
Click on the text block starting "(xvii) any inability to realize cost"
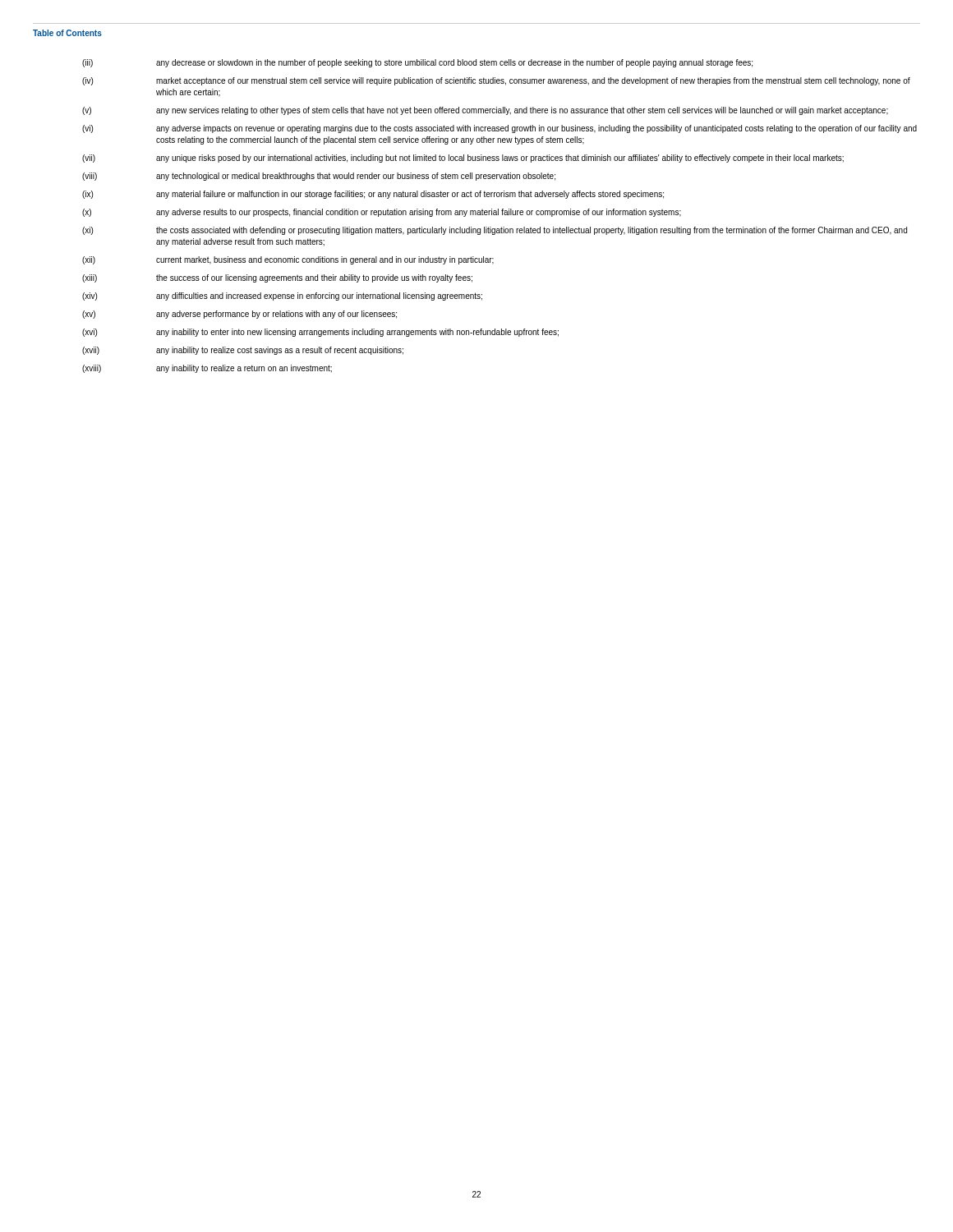243,351
